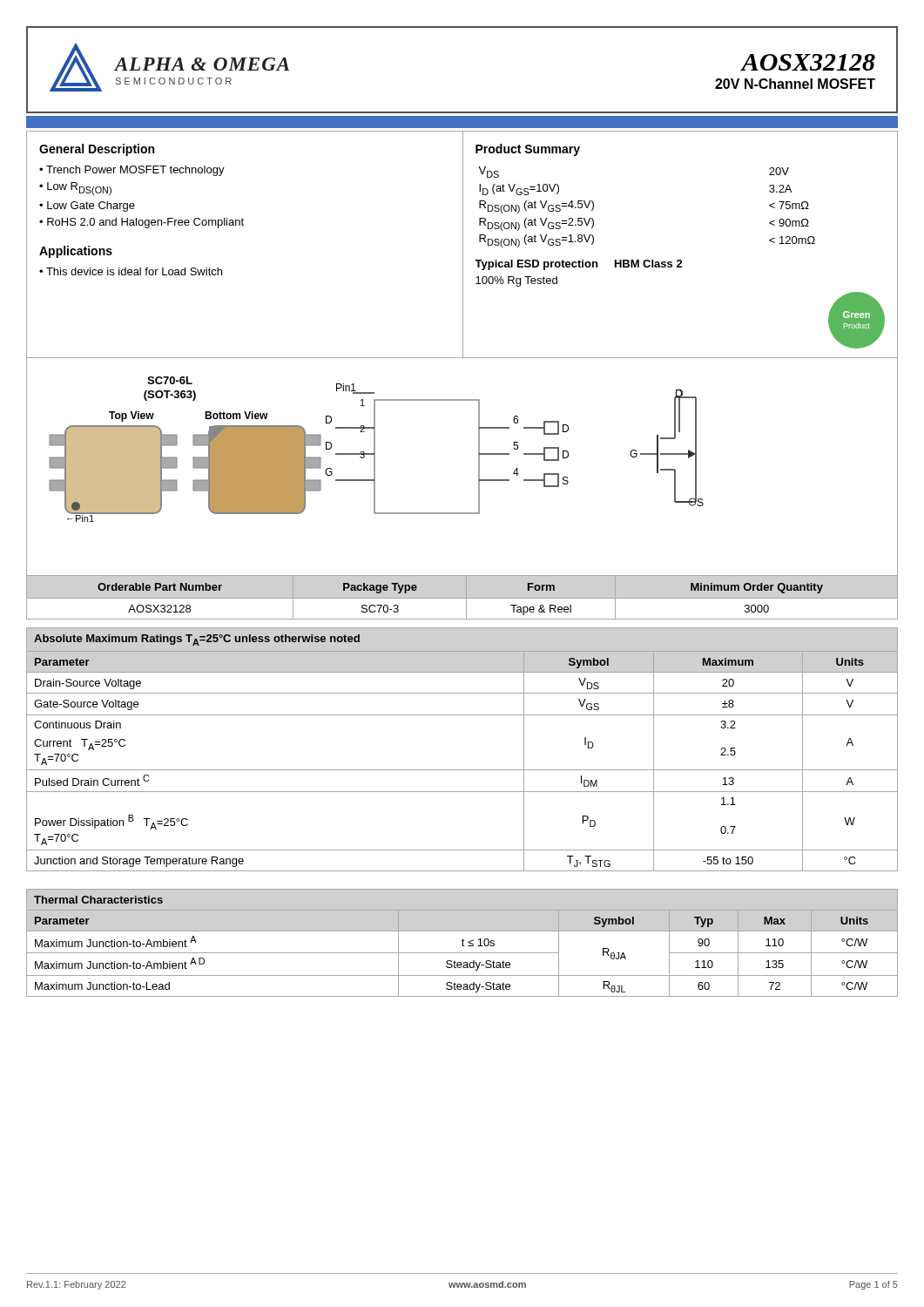Screen dimensions: 1307x924
Task: Select the table that reads "Orderable Part Number"
Action: coord(462,597)
